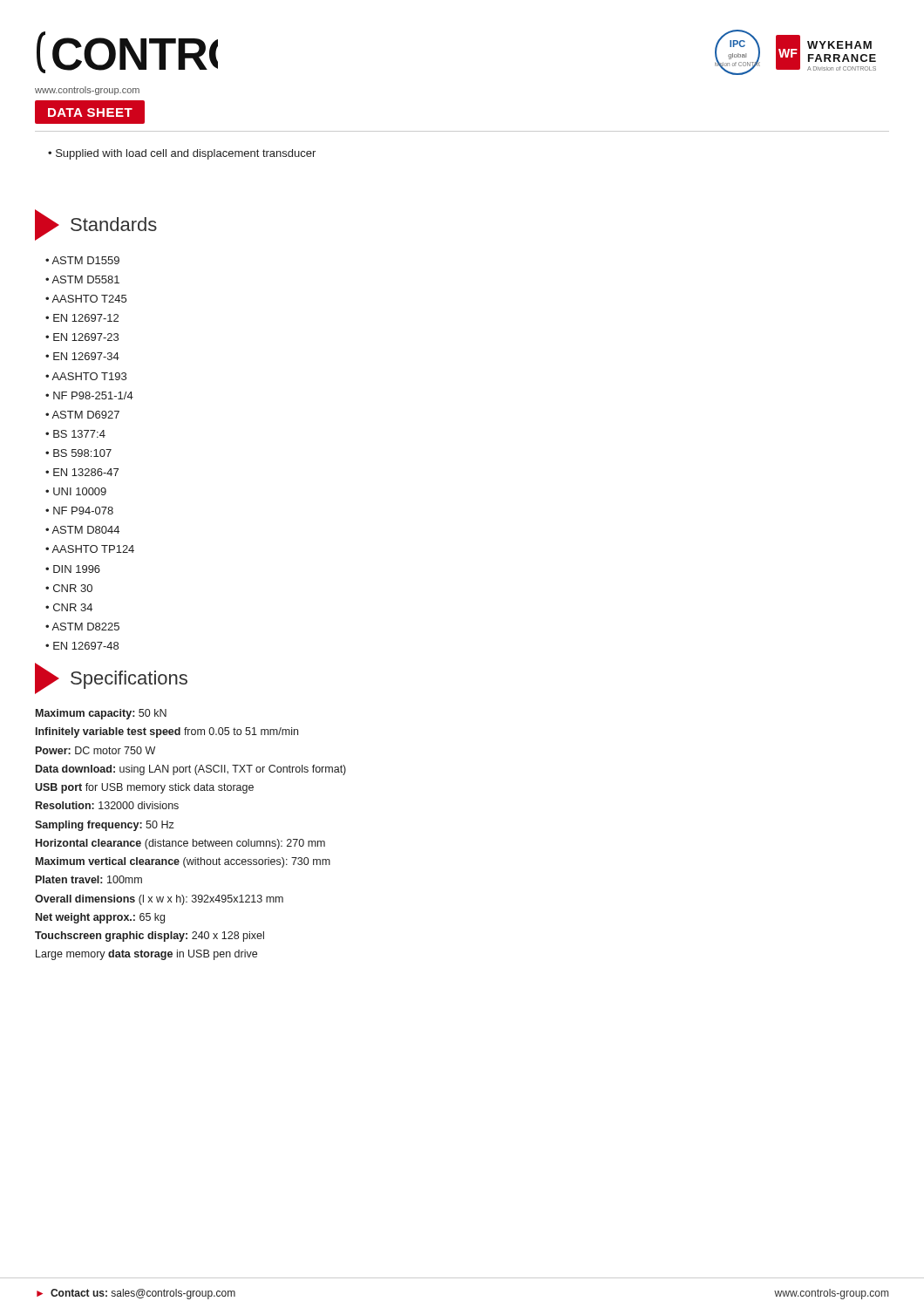Locate the list item that says "BS 598:107"
924x1308 pixels.
[x=82, y=453]
